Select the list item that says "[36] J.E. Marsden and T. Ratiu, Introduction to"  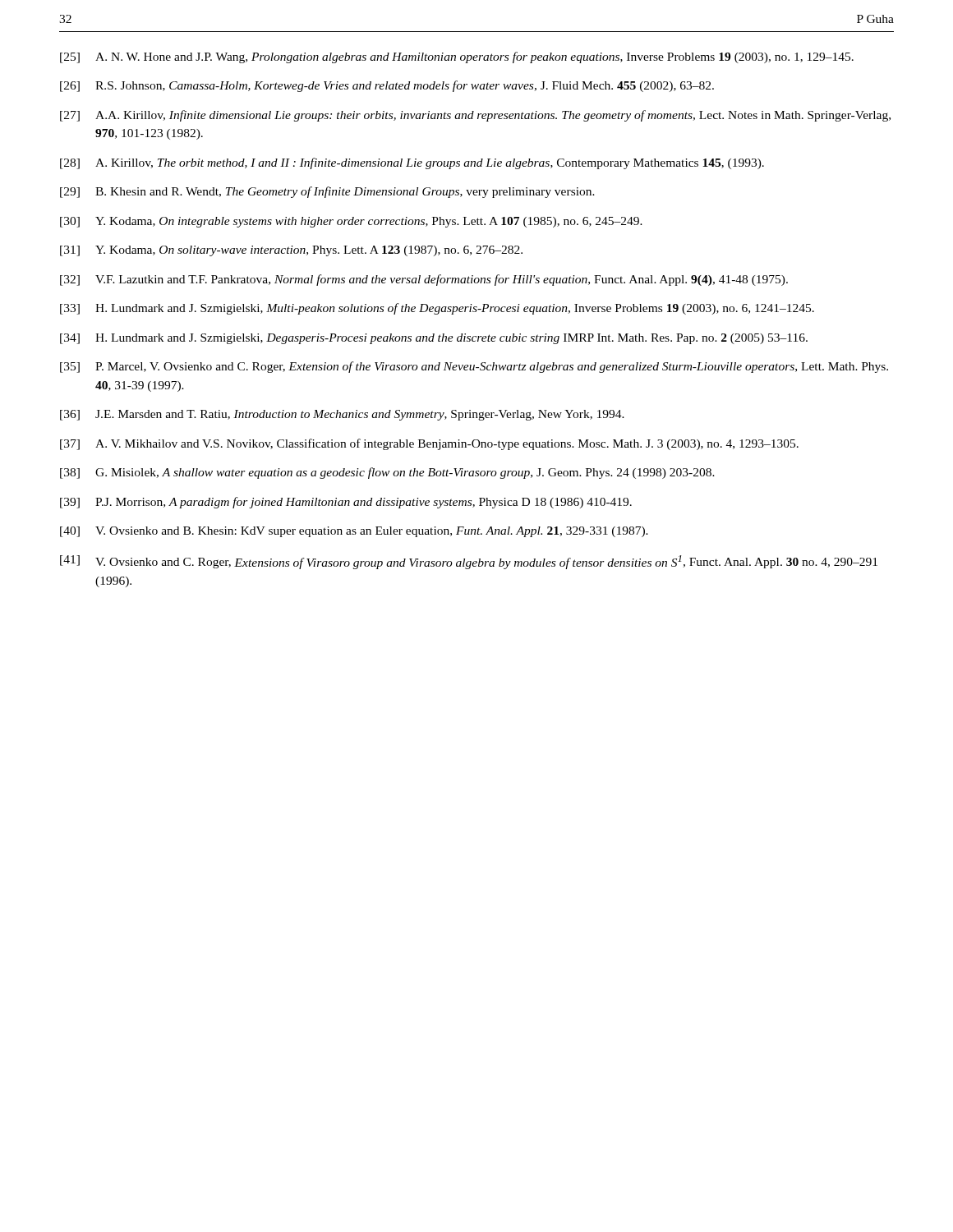coord(476,414)
